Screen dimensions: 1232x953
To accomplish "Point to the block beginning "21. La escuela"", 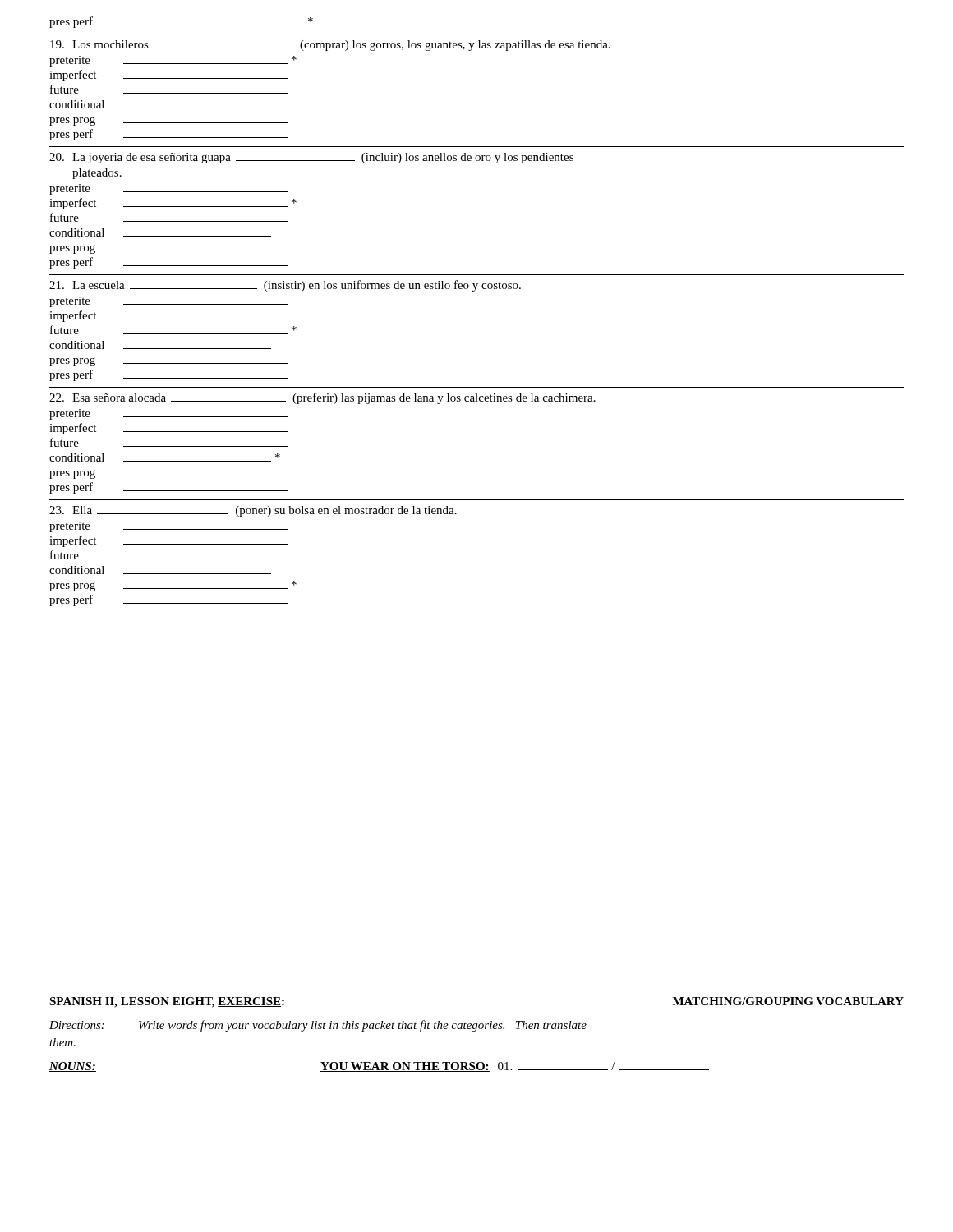I will click(285, 286).
